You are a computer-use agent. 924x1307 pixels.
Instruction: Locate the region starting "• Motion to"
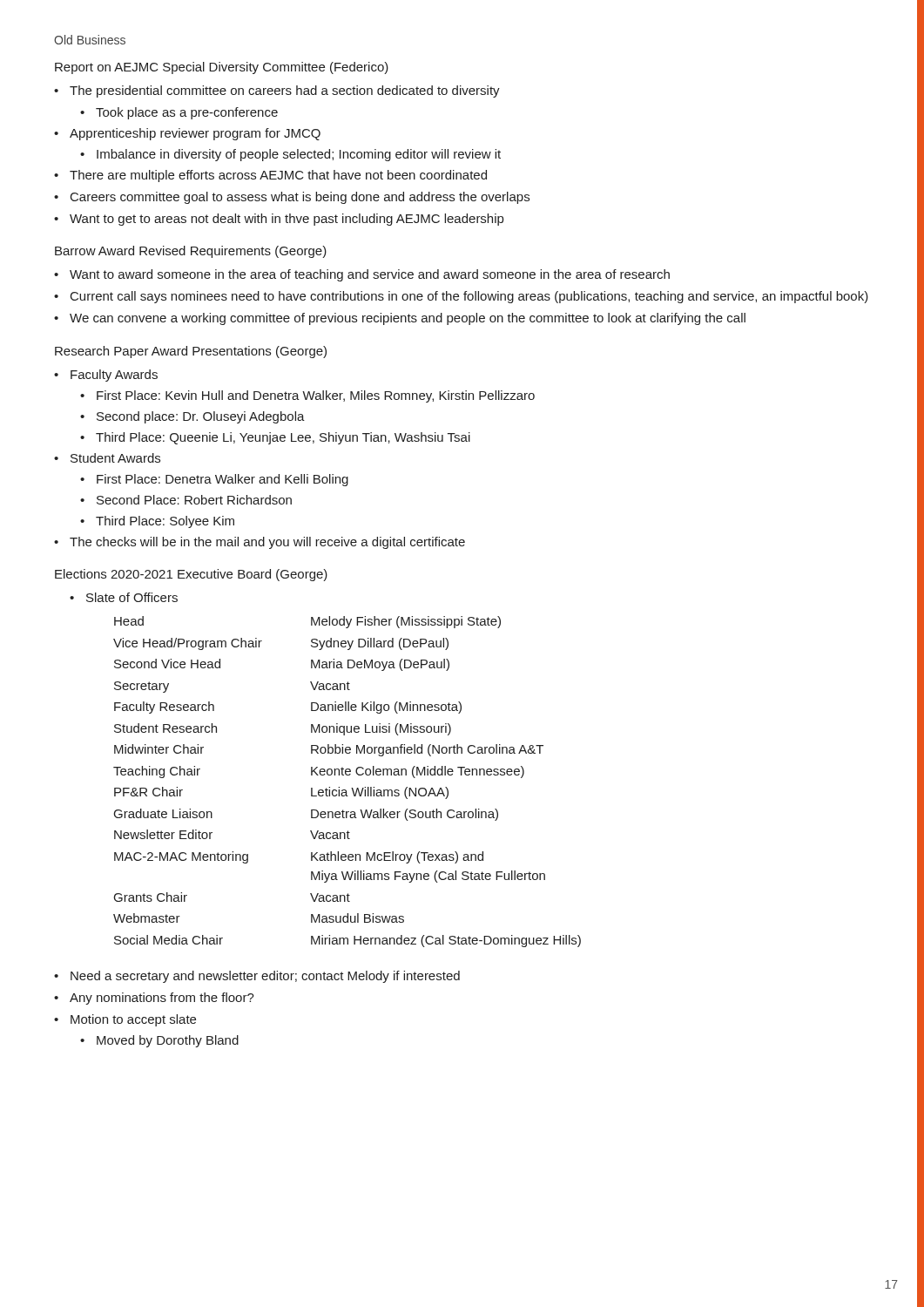(x=125, y=1020)
